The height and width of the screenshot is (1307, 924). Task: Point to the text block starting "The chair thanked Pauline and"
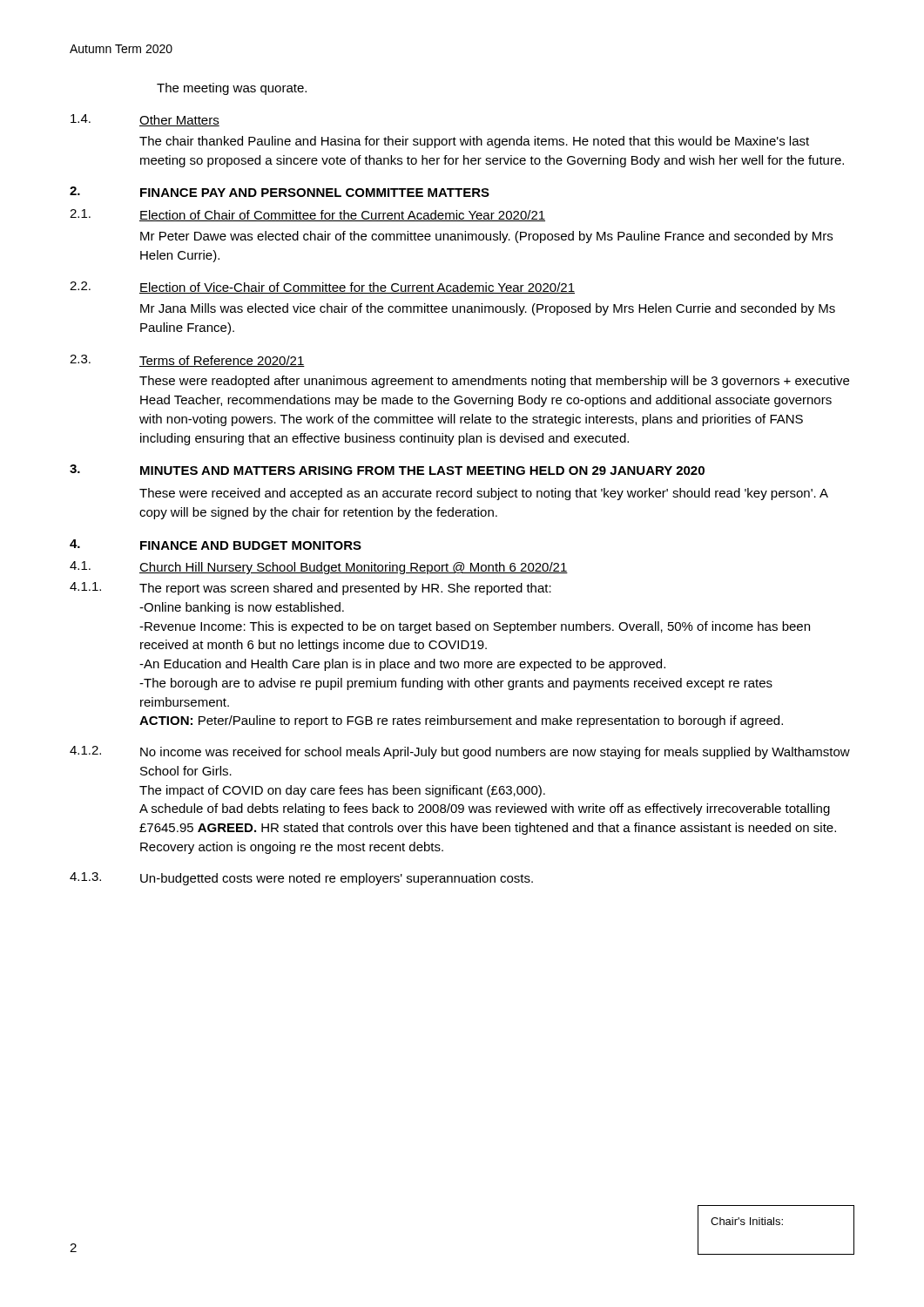pos(462,150)
